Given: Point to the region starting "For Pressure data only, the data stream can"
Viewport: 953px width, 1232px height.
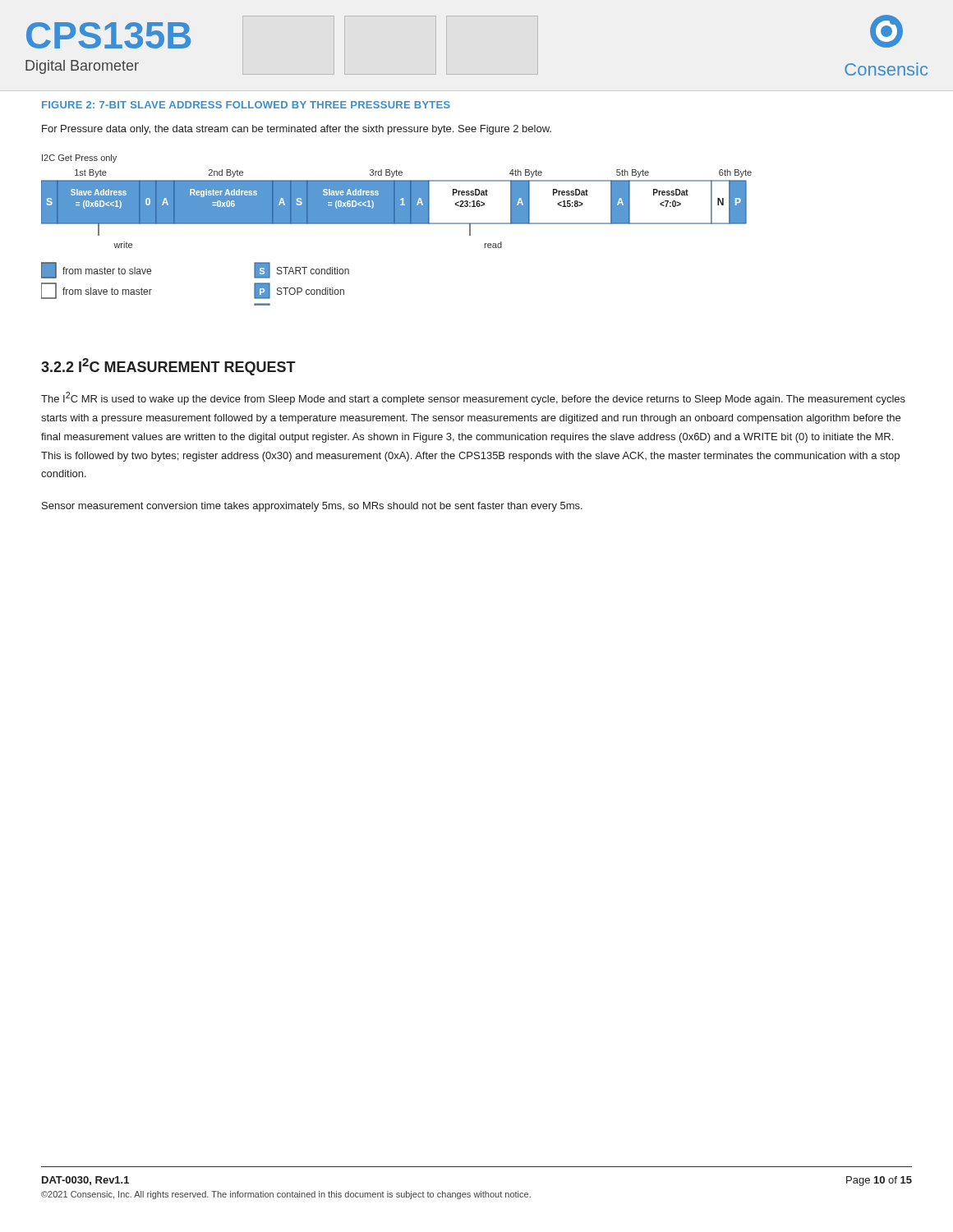Looking at the screenshot, I should 297,128.
